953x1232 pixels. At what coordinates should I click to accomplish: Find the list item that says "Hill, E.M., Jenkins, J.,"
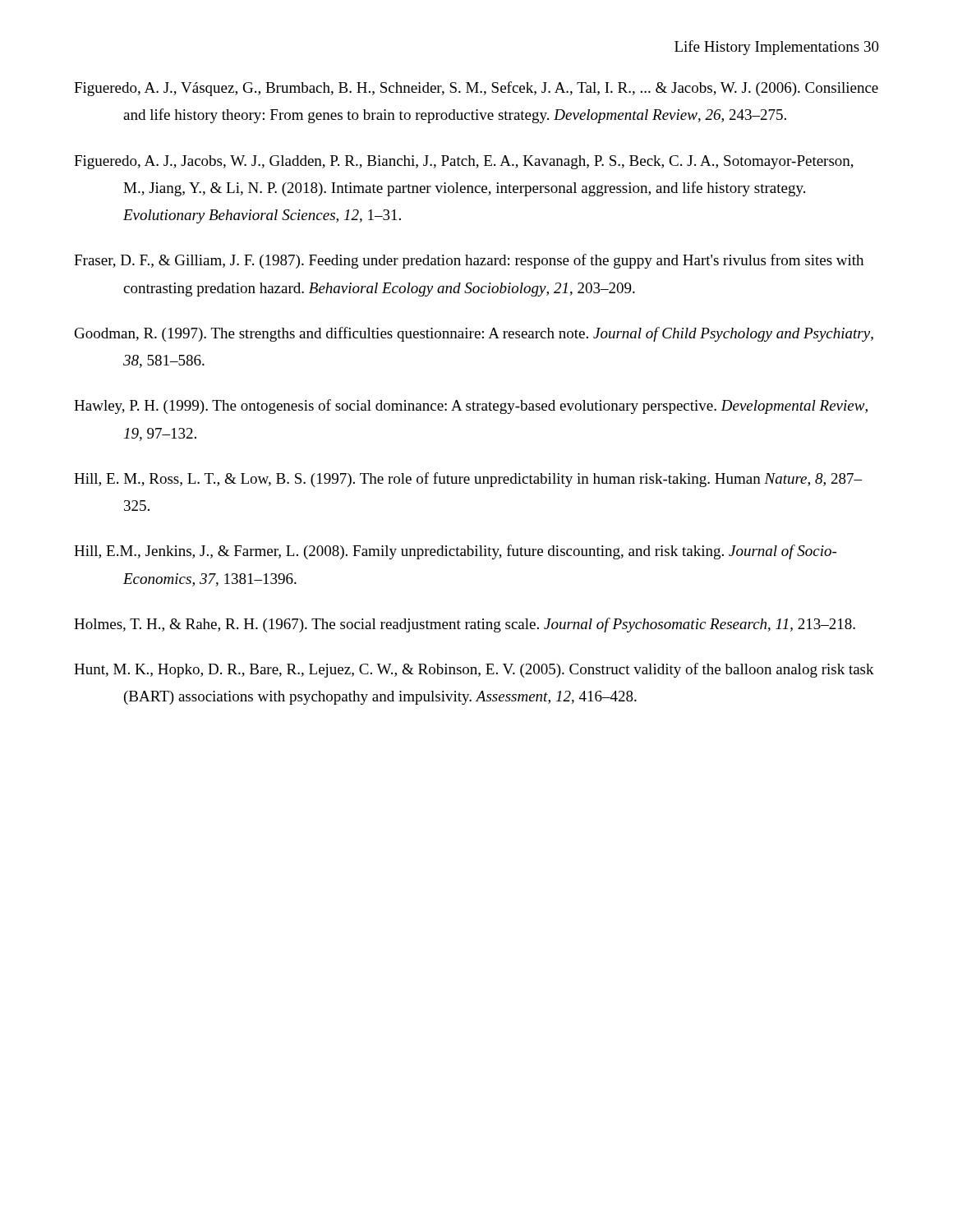tap(456, 565)
